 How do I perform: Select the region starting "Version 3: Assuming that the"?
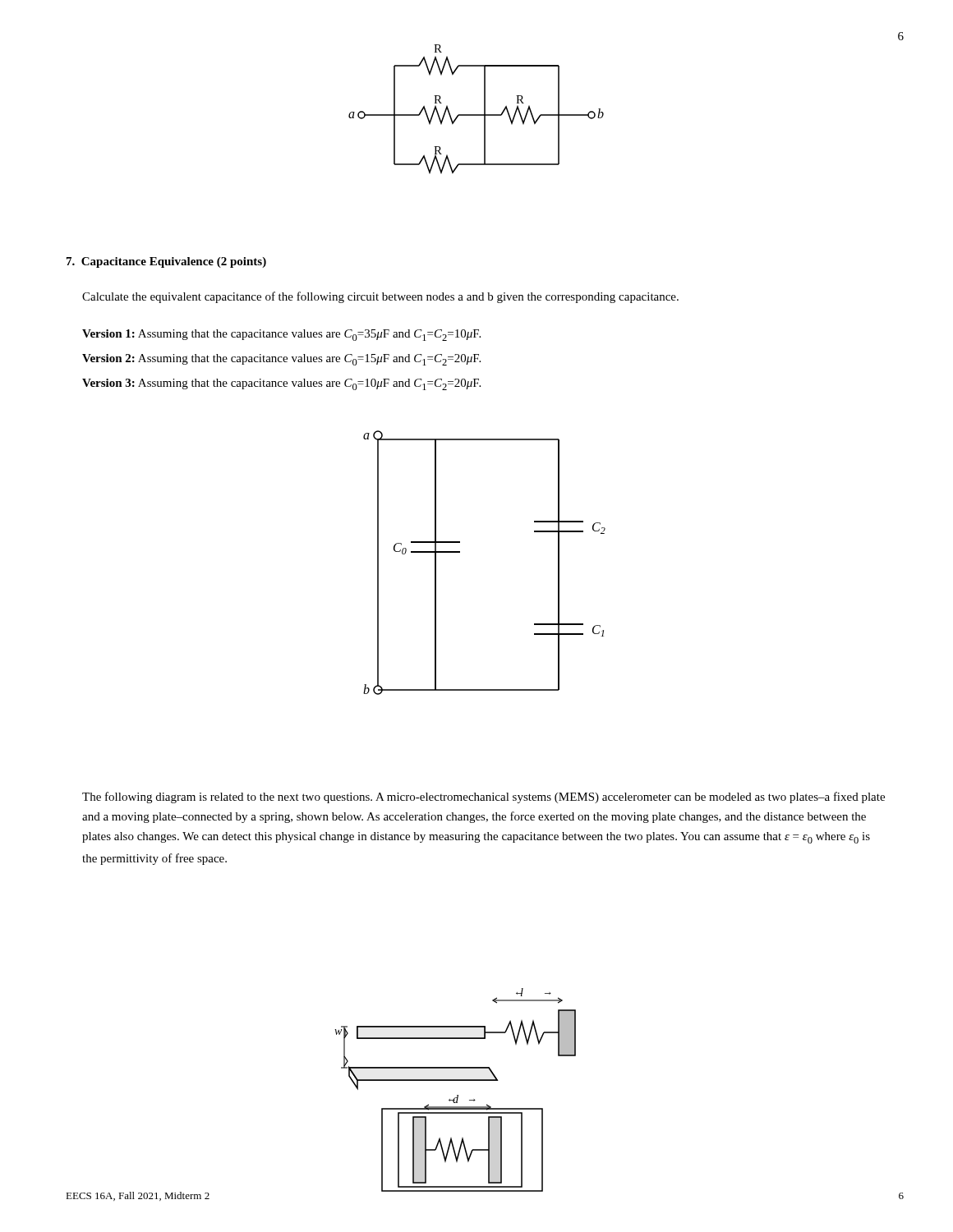[282, 384]
